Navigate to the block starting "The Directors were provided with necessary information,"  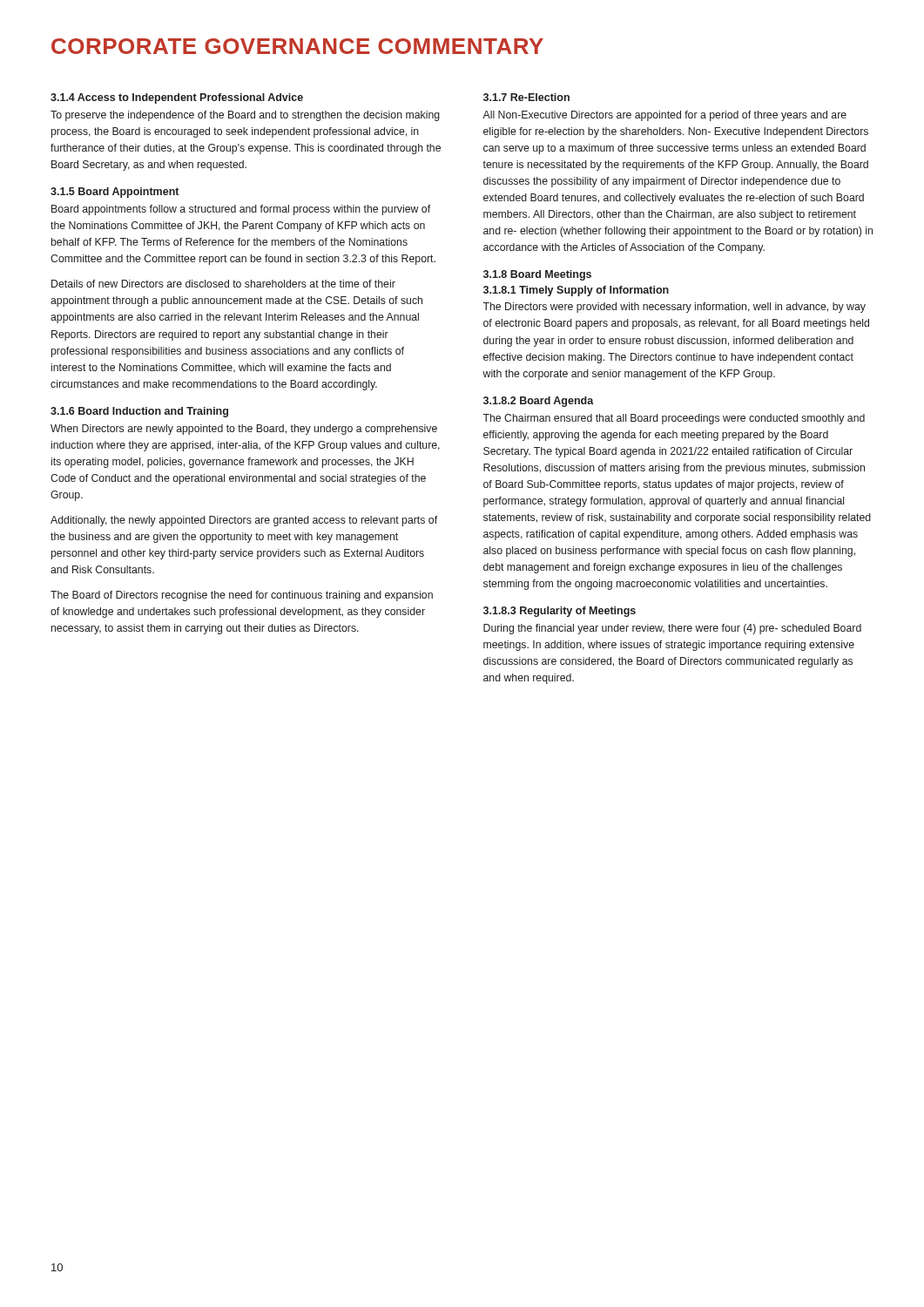(678, 341)
